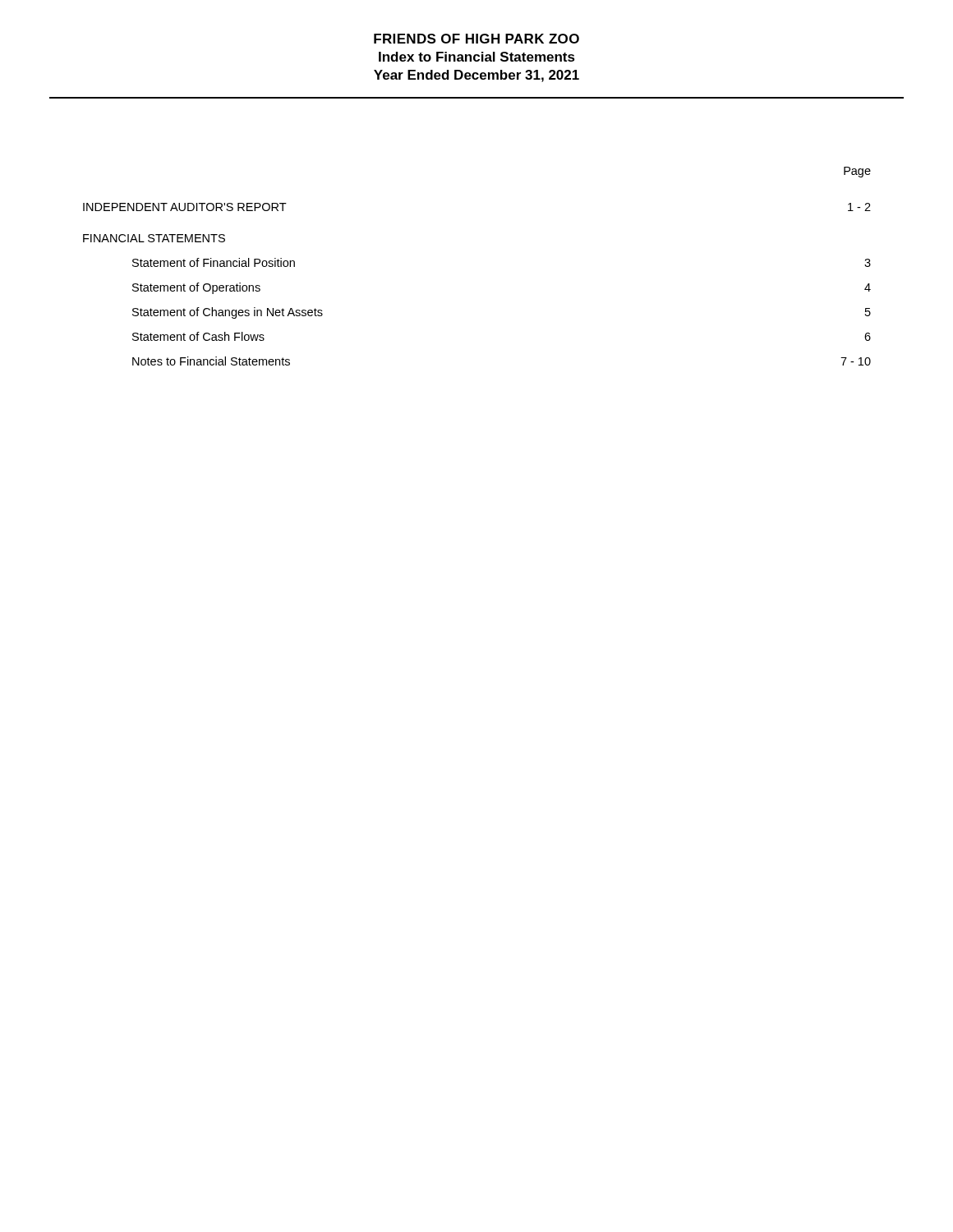Click on the element starting "Statement of Operations"
Screen dimensions: 1232x953
[x=194, y=288]
